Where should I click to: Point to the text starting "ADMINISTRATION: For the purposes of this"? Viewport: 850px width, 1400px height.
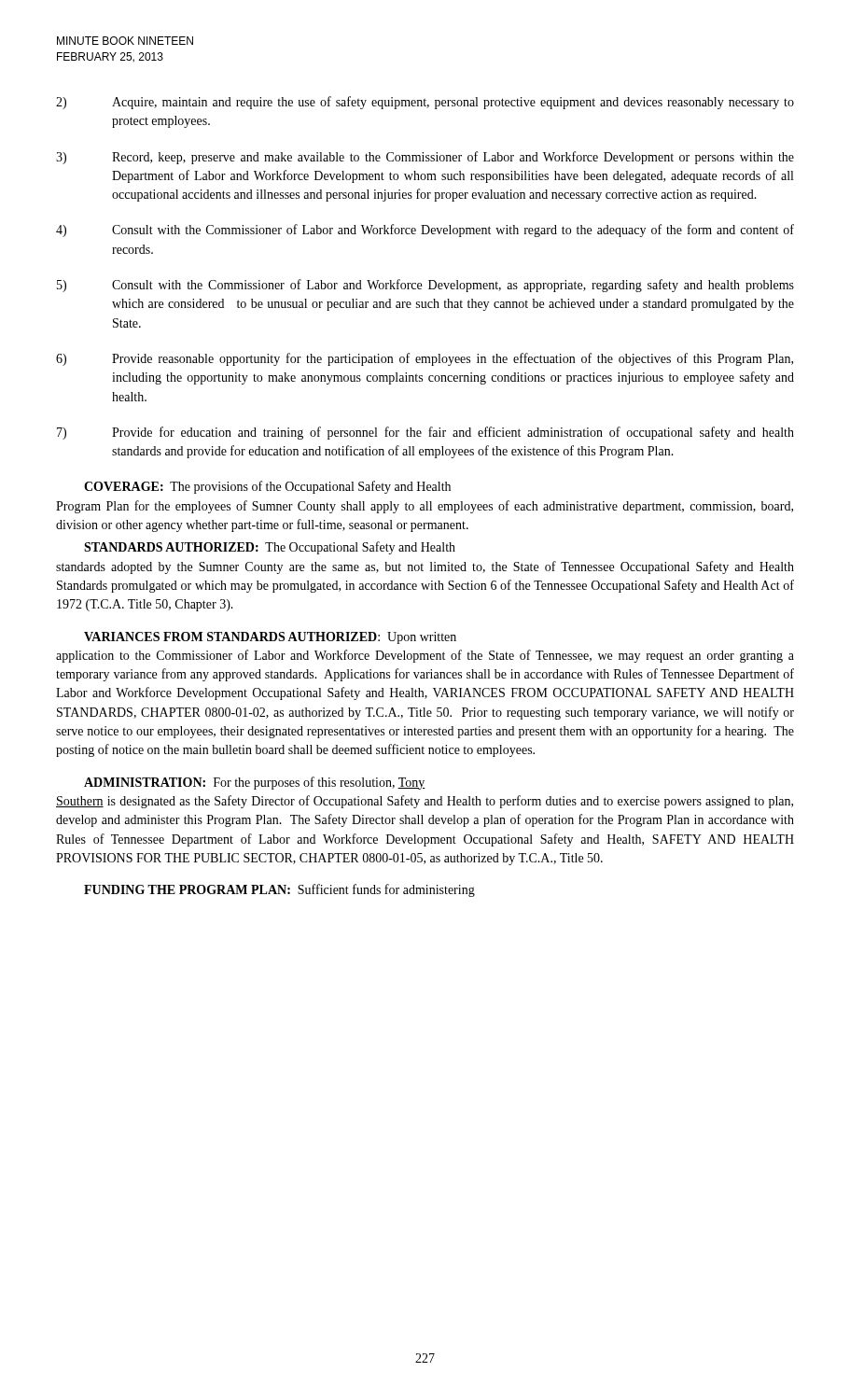click(x=425, y=821)
